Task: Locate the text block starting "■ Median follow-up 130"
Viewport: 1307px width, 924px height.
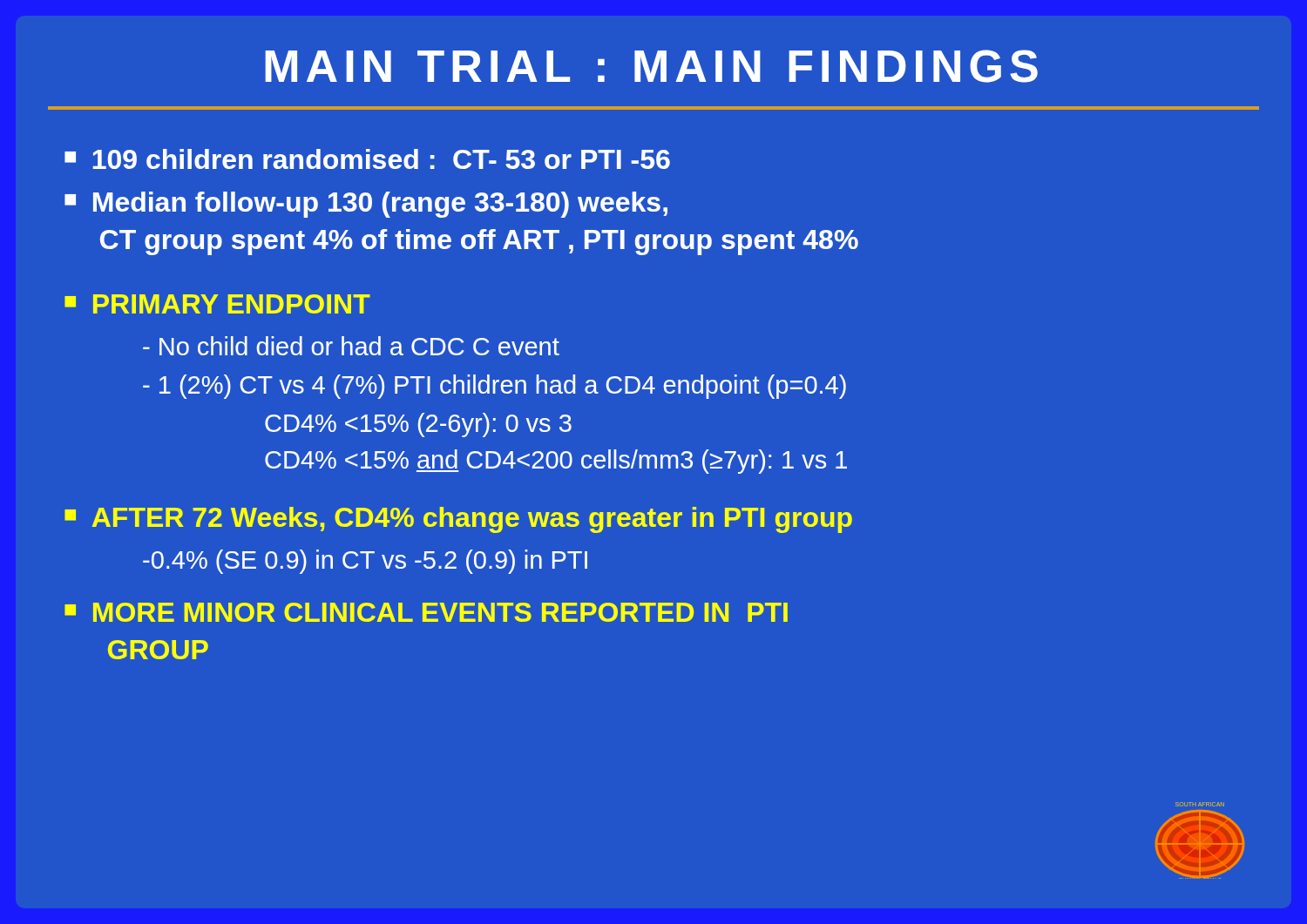Action: tap(461, 222)
